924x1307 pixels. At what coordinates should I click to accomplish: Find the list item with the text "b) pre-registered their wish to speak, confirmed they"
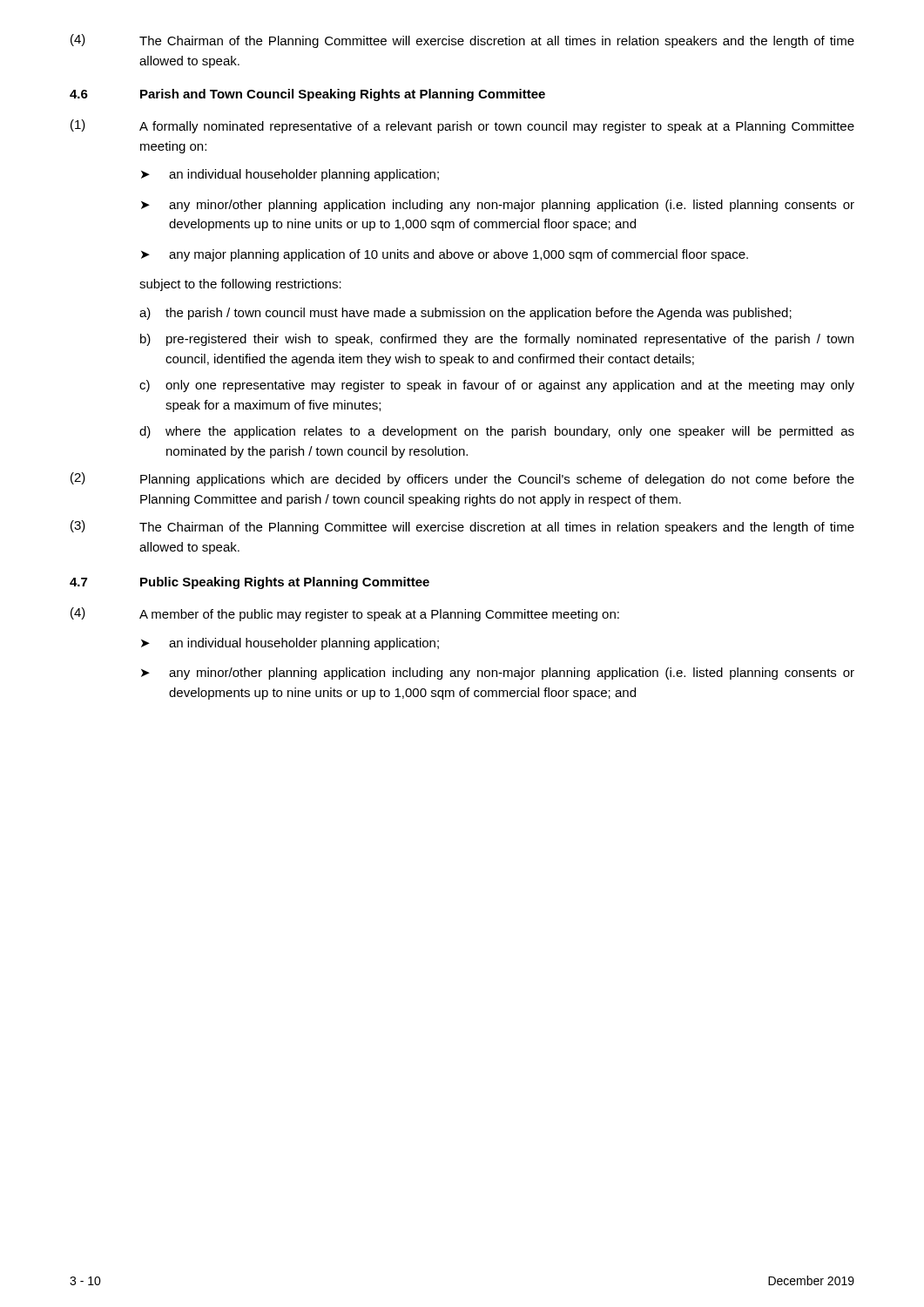[497, 349]
